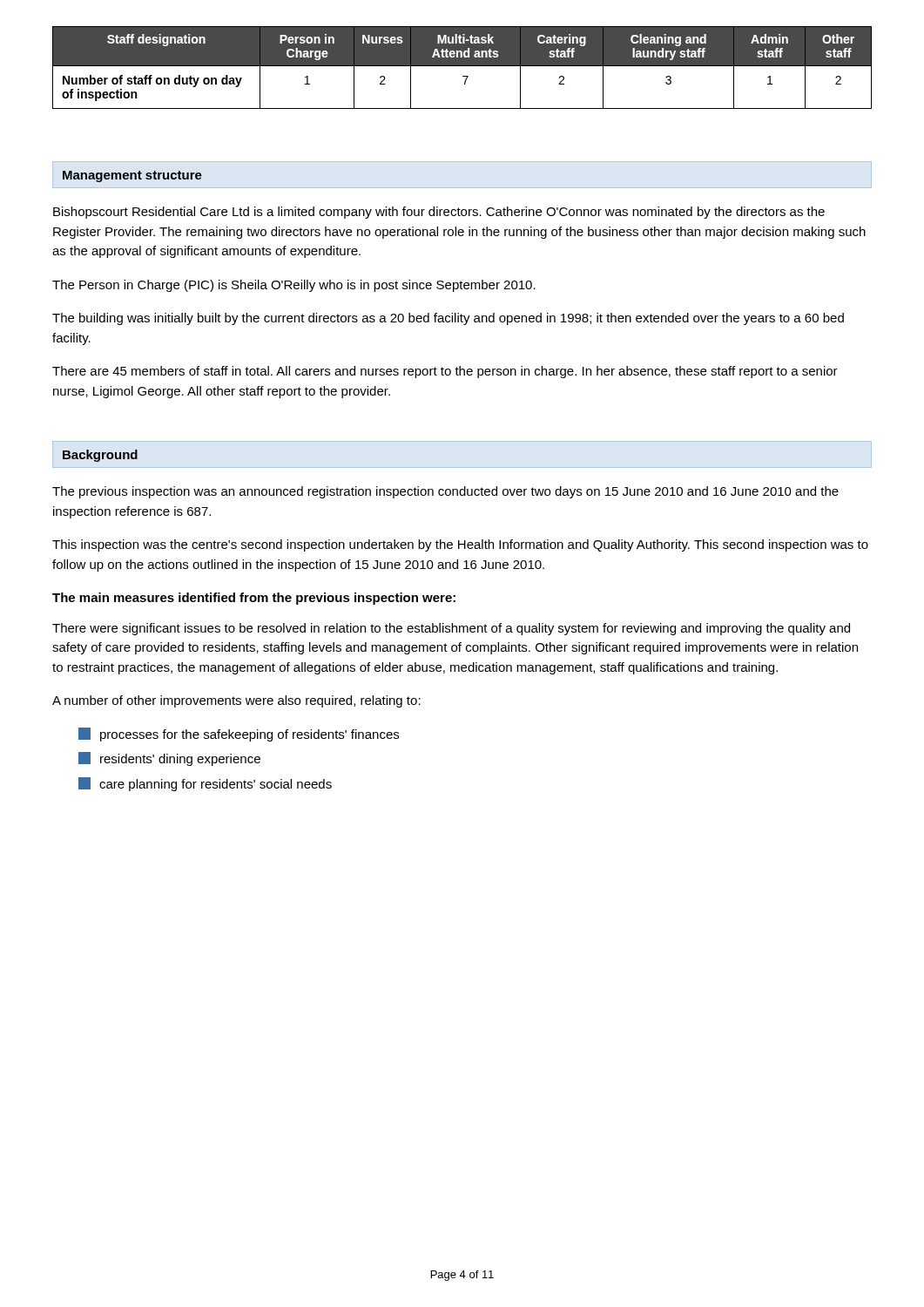Image resolution: width=924 pixels, height=1307 pixels.
Task: Select the region starting "This inspection was the centre's second inspection"
Action: 460,554
